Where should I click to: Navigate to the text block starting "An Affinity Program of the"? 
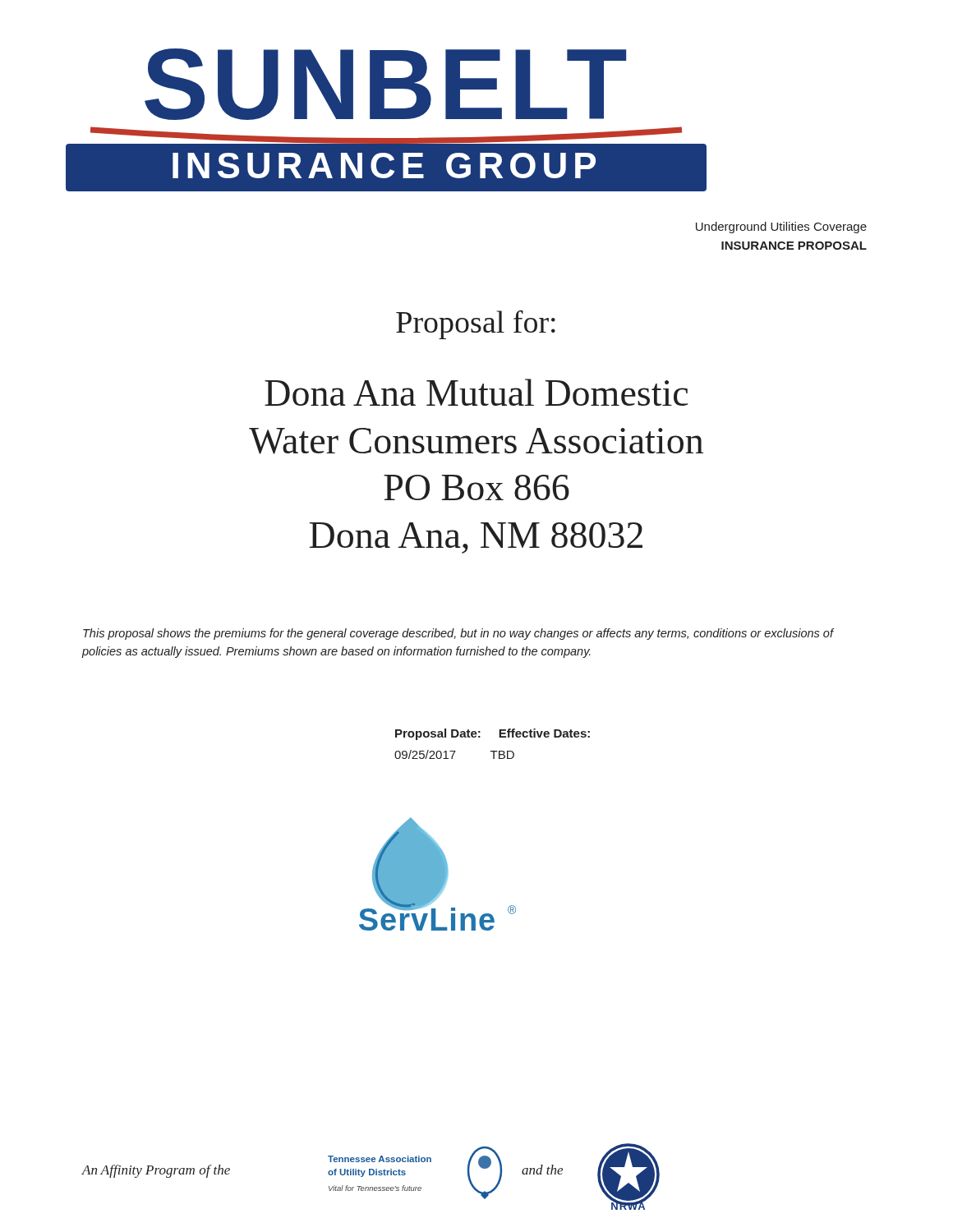pyautogui.click(x=156, y=1170)
